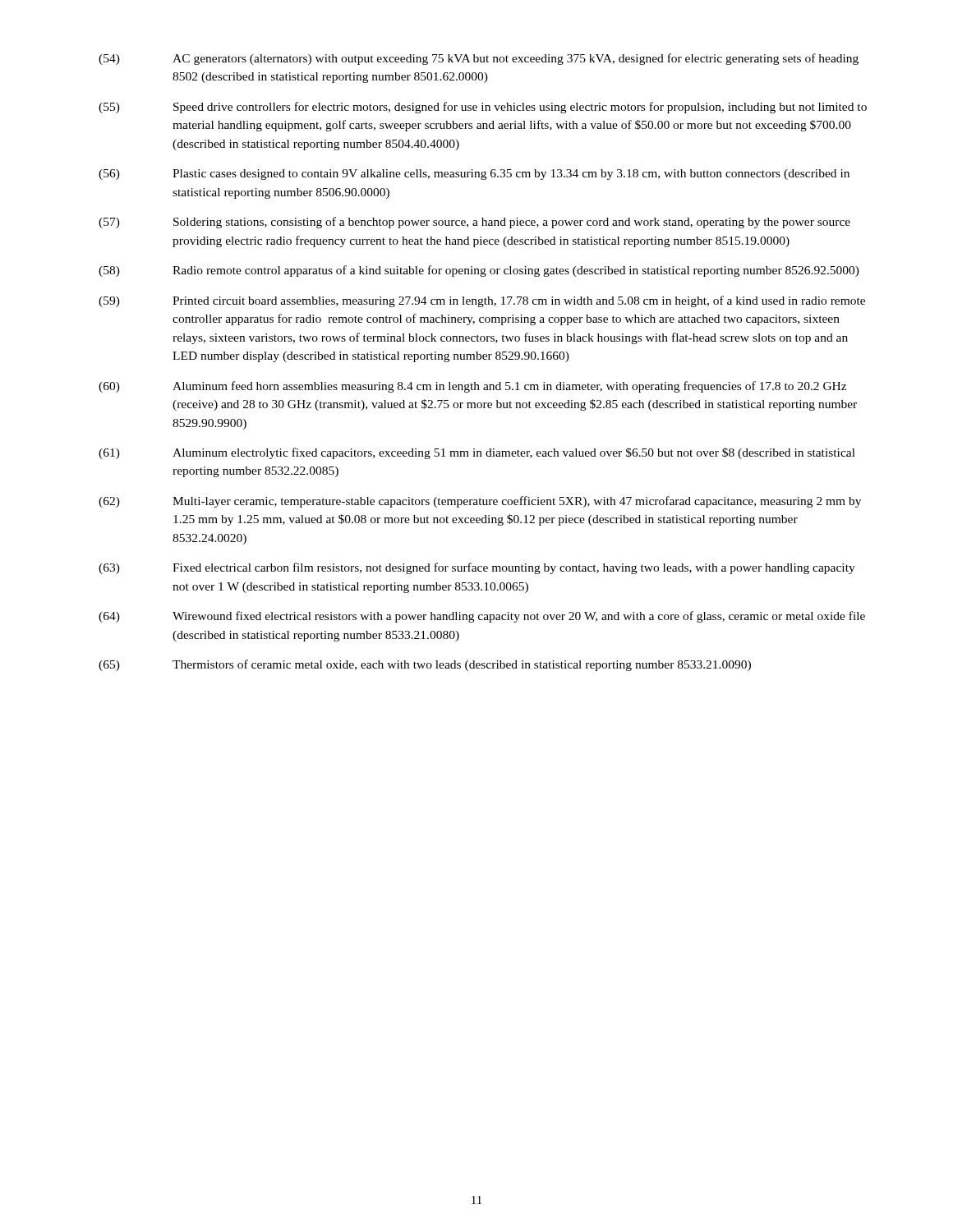Image resolution: width=953 pixels, height=1232 pixels.
Task: Point to the block beginning "(62) Multi-layer ceramic, temperature-stable"
Action: 485,520
